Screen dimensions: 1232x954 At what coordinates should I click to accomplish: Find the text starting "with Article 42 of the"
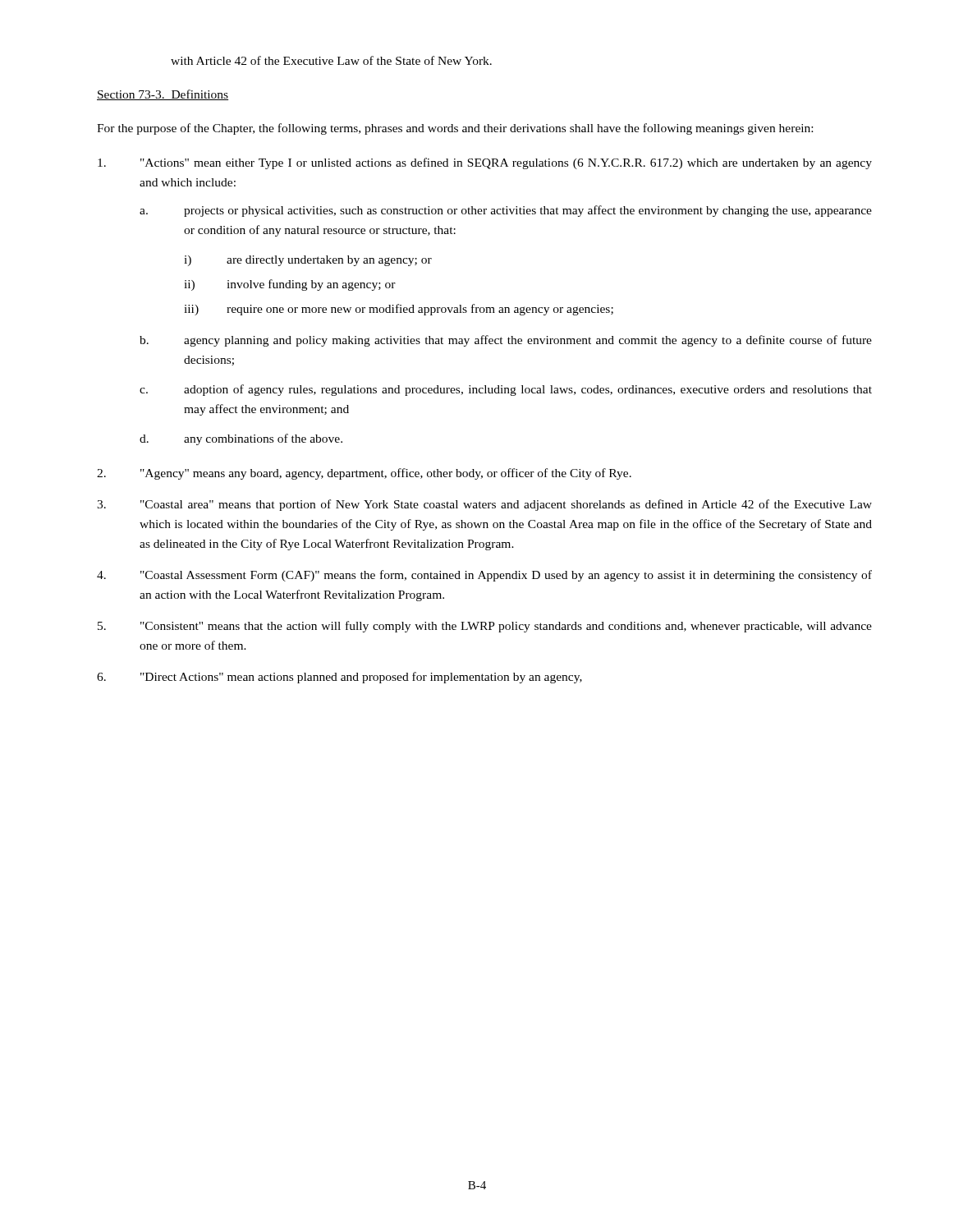(x=332, y=60)
